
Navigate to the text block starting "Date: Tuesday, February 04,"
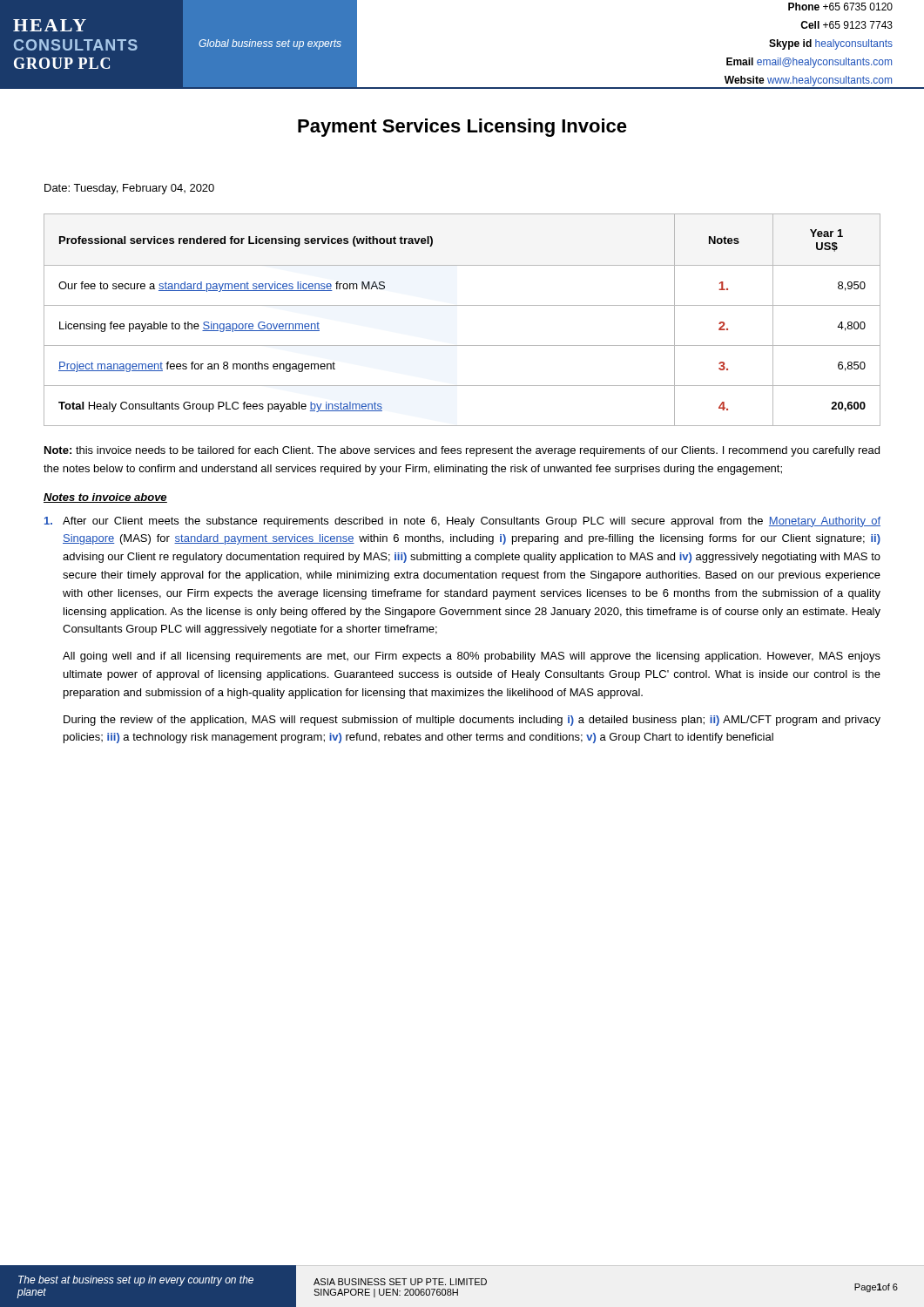129,188
